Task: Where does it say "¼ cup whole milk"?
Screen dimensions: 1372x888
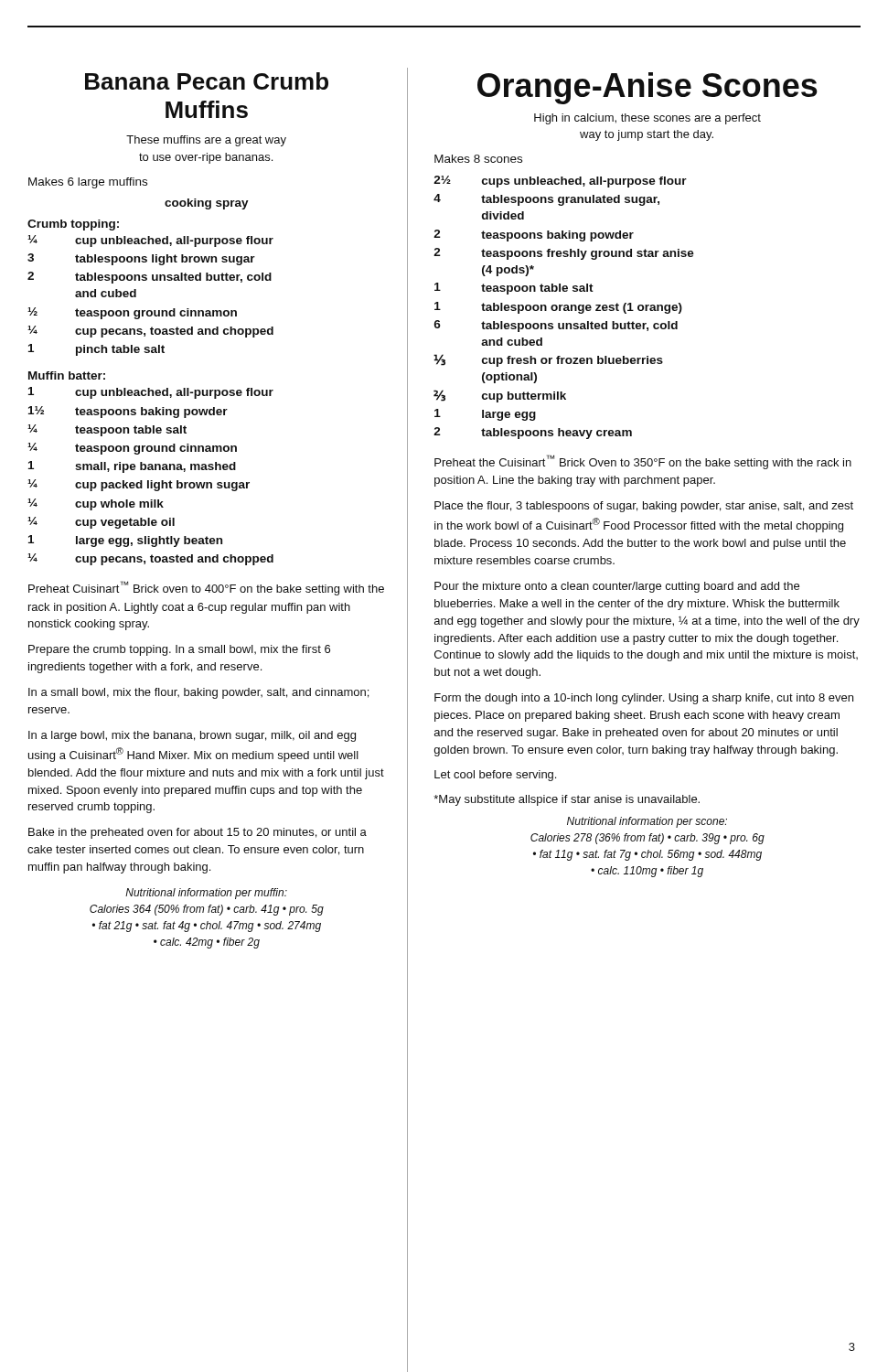Action: 95,504
